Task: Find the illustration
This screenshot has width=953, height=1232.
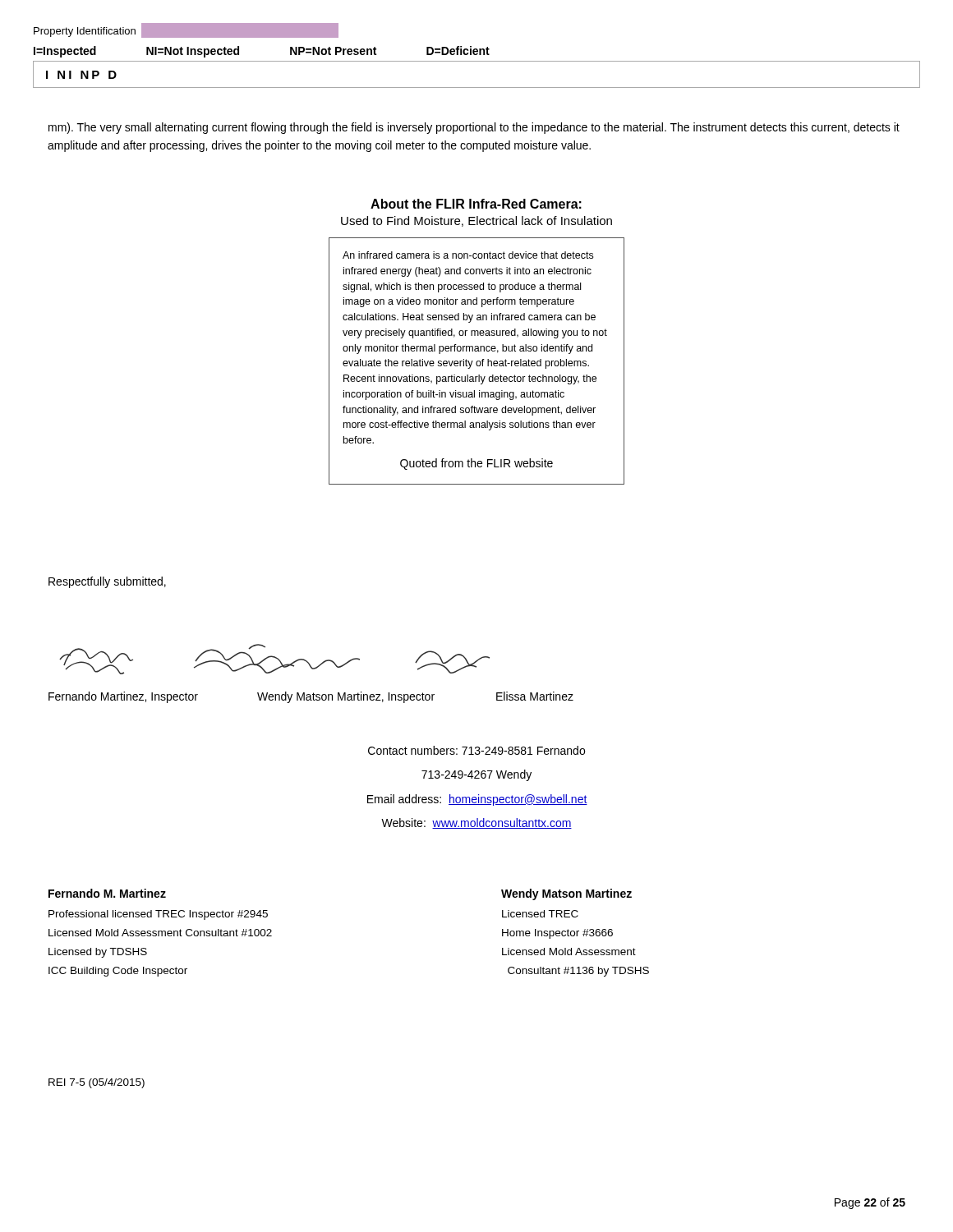Action: (x=476, y=653)
